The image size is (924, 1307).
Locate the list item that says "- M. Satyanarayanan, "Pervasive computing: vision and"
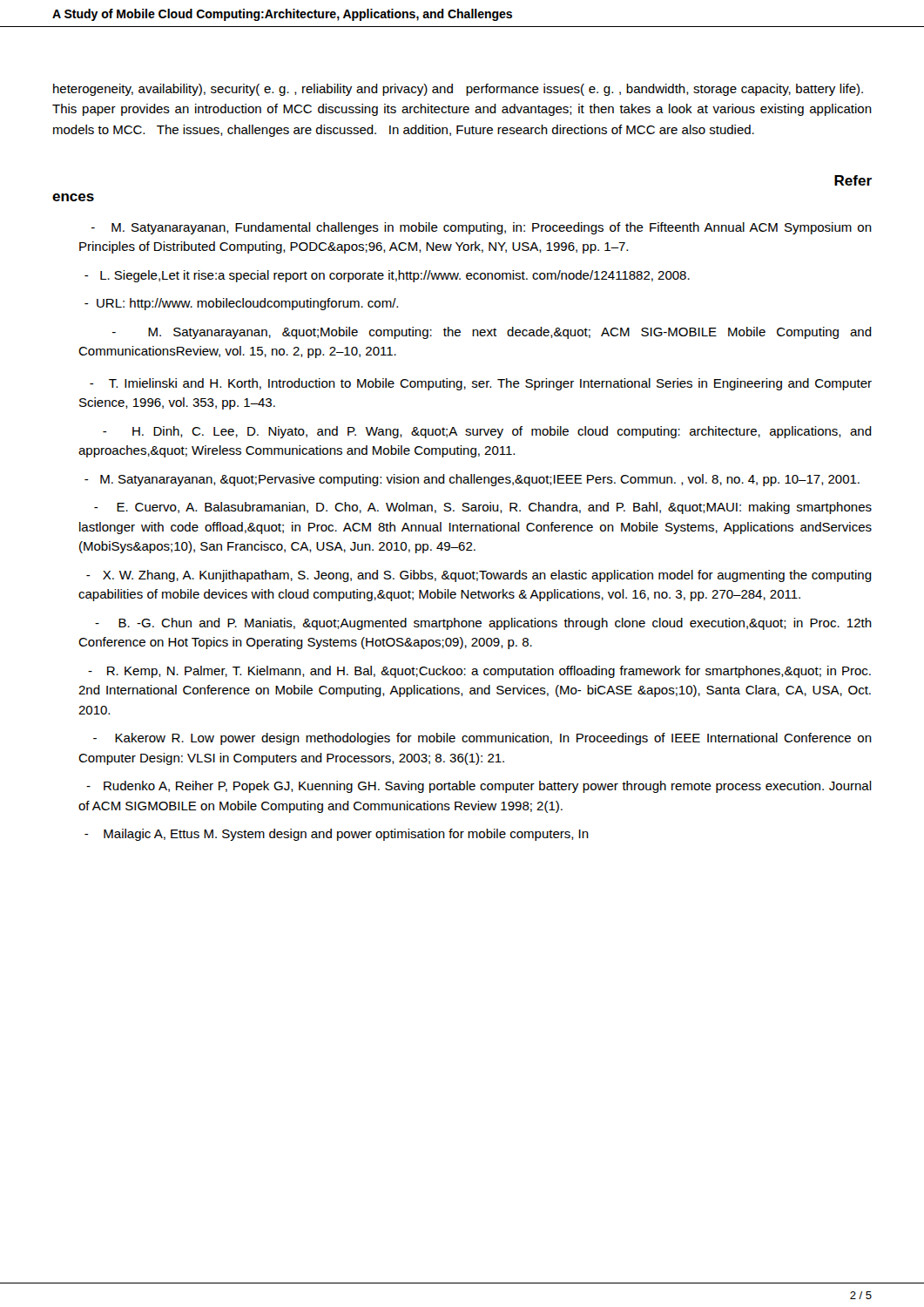(x=465, y=479)
